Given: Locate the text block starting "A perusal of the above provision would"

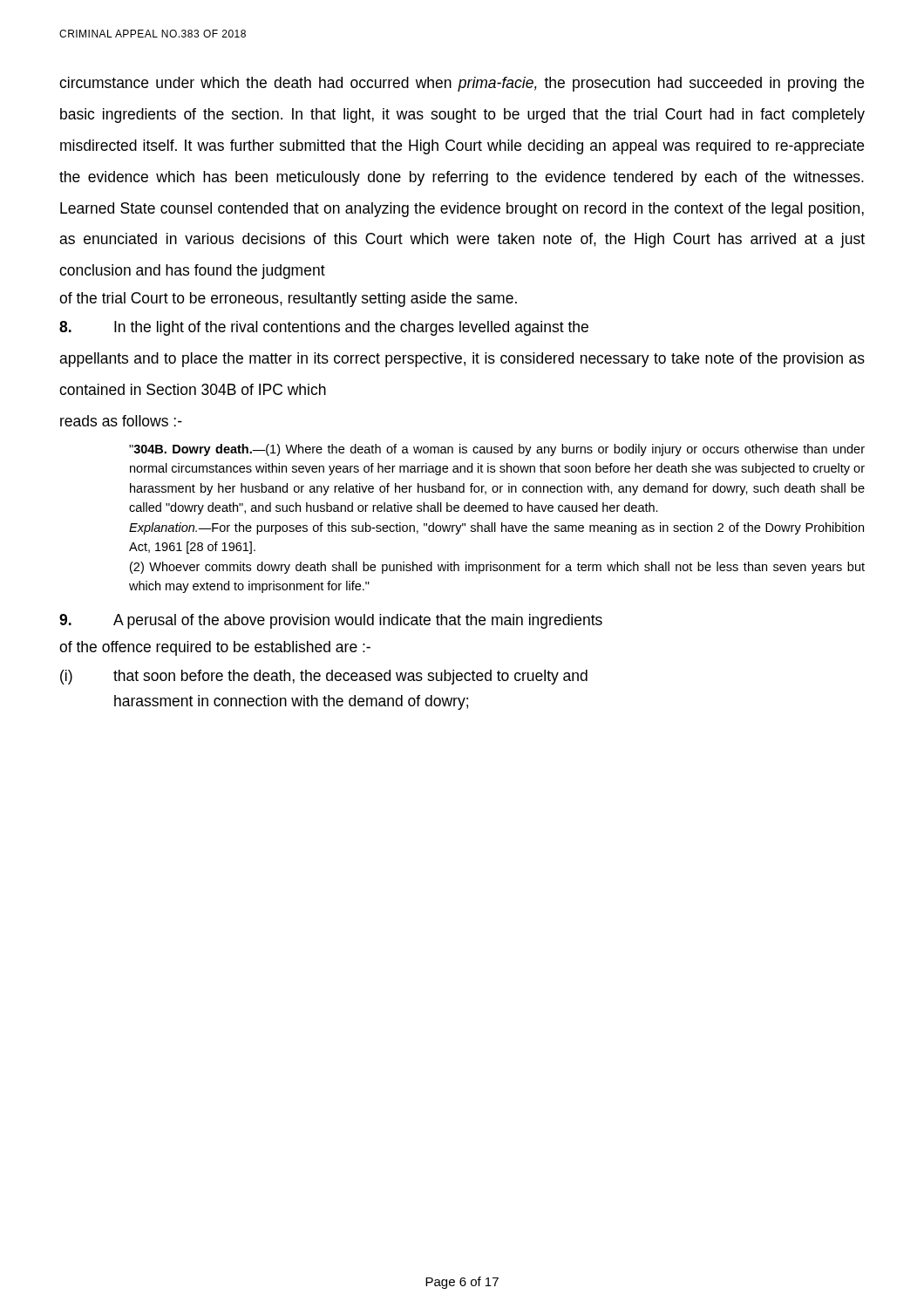Looking at the screenshot, I should point(462,620).
